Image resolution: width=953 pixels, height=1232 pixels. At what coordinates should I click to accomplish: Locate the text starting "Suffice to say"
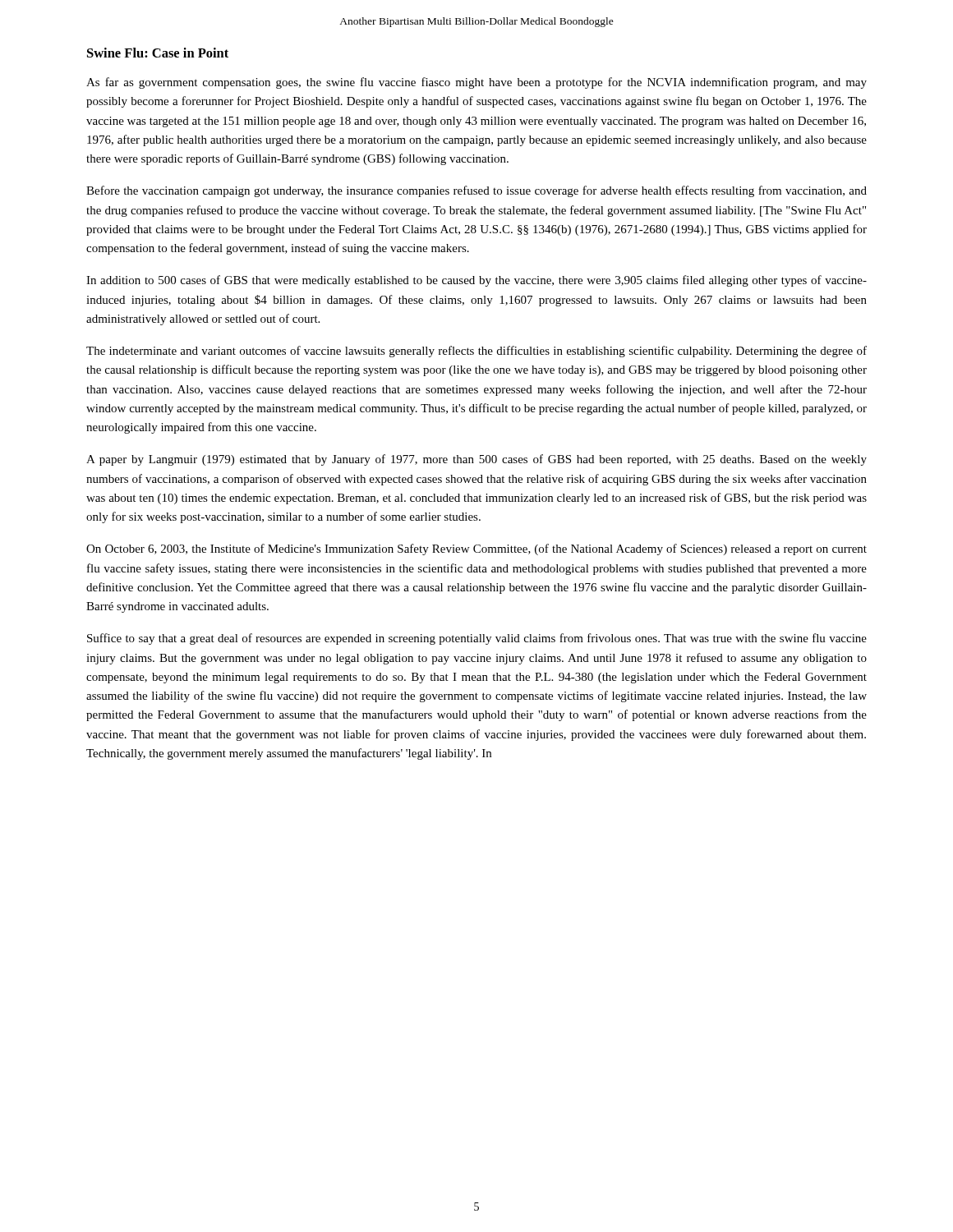tap(476, 696)
